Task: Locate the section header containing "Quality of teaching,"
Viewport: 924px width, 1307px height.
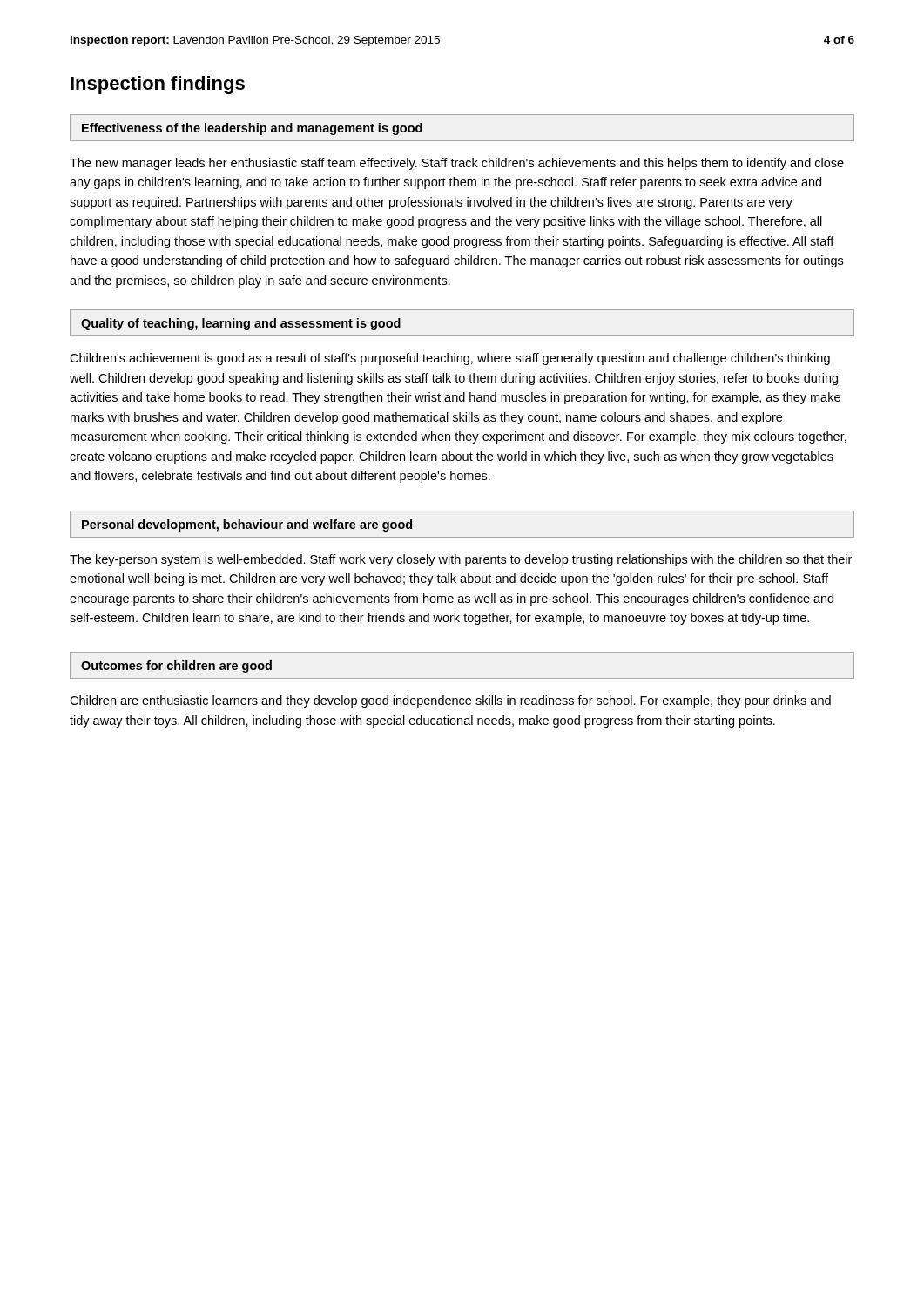Action: [241, 324]
